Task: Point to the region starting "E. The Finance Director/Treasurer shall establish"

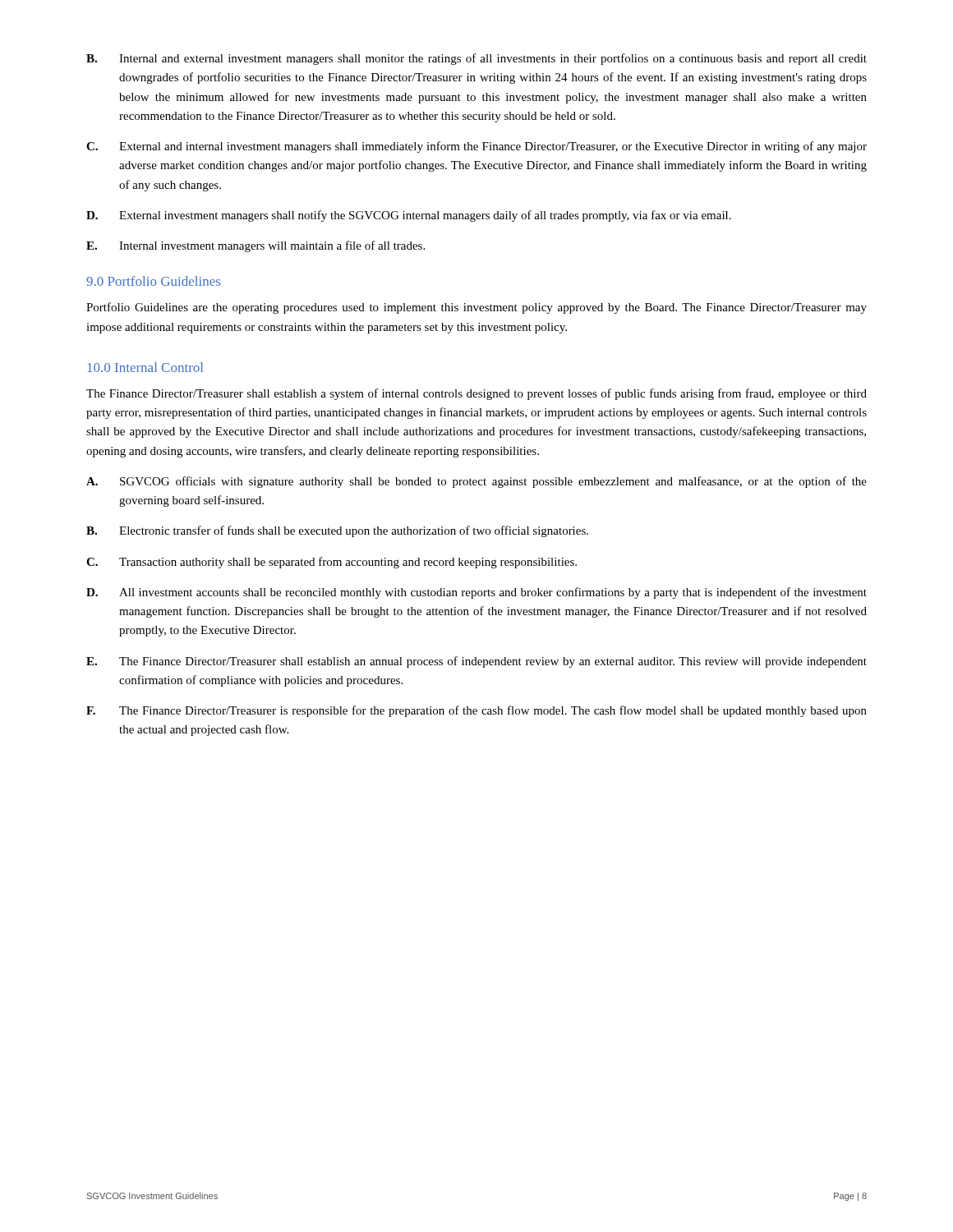Action: point(476,671)
